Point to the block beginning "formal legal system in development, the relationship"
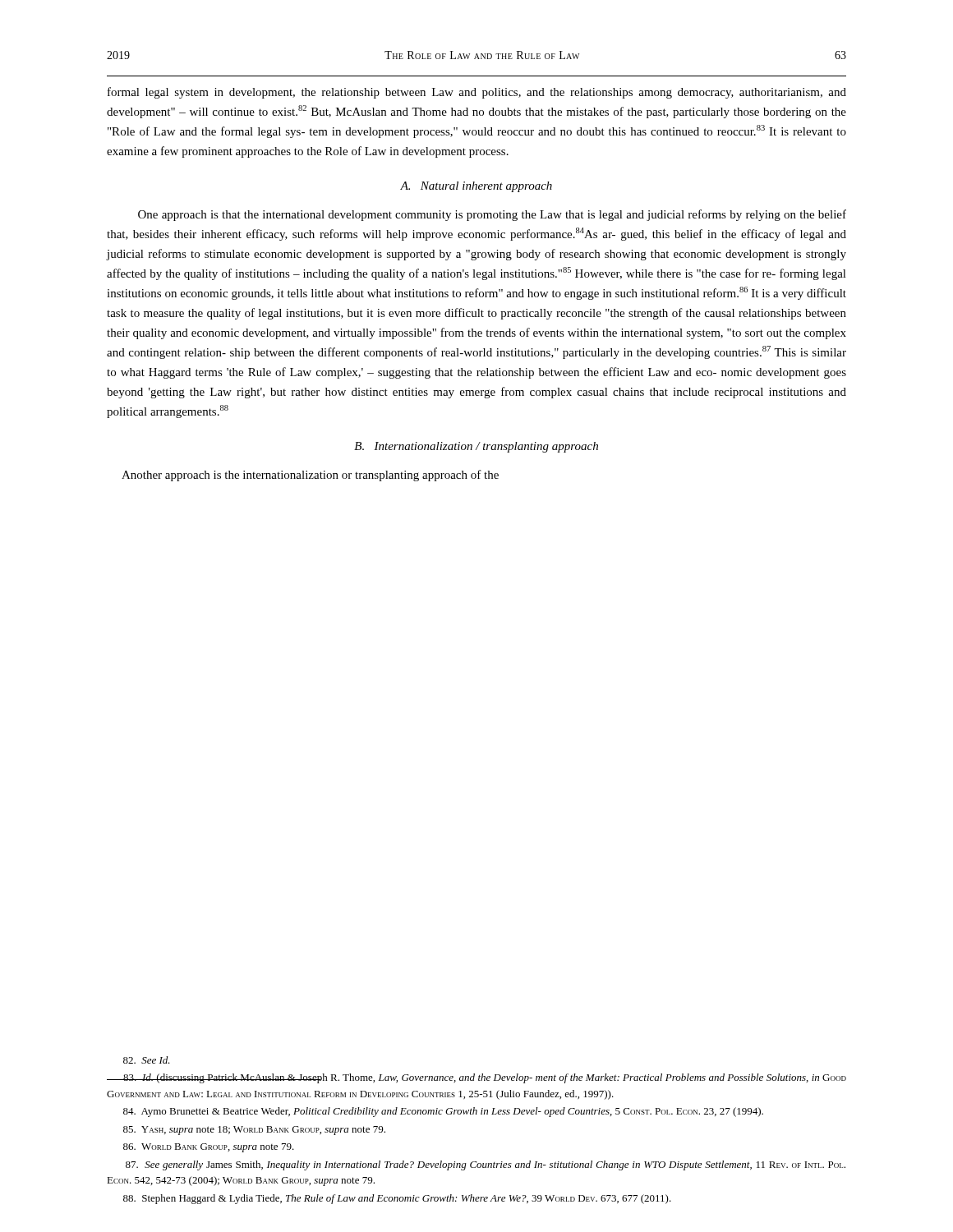953x1232 pixels. pos(476,122)
